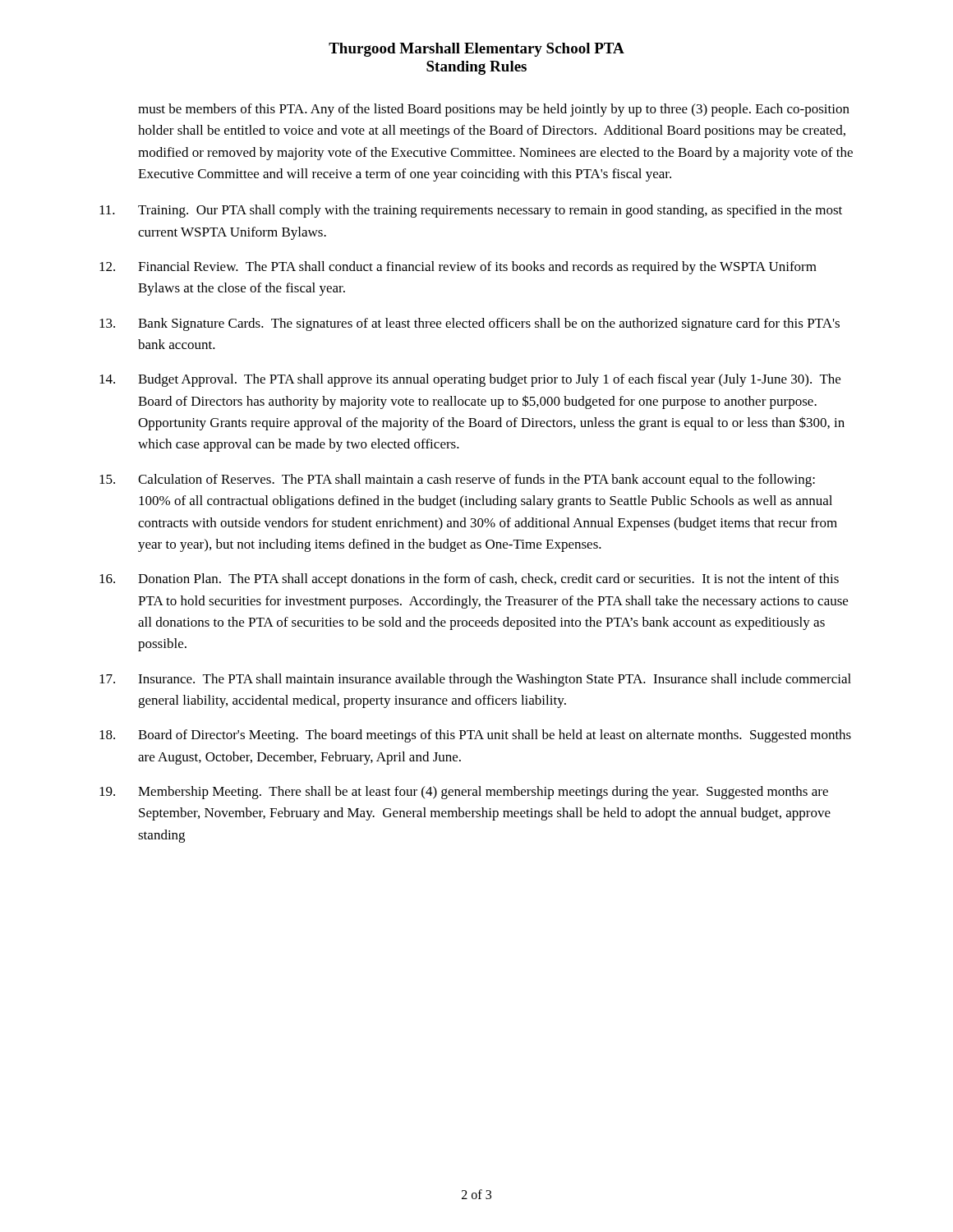The height and width of the screenshot is (1232, 953).
Task: Find the region starting "Thurgood Marshall Elementary School"
Action: [x=476, y=57]
